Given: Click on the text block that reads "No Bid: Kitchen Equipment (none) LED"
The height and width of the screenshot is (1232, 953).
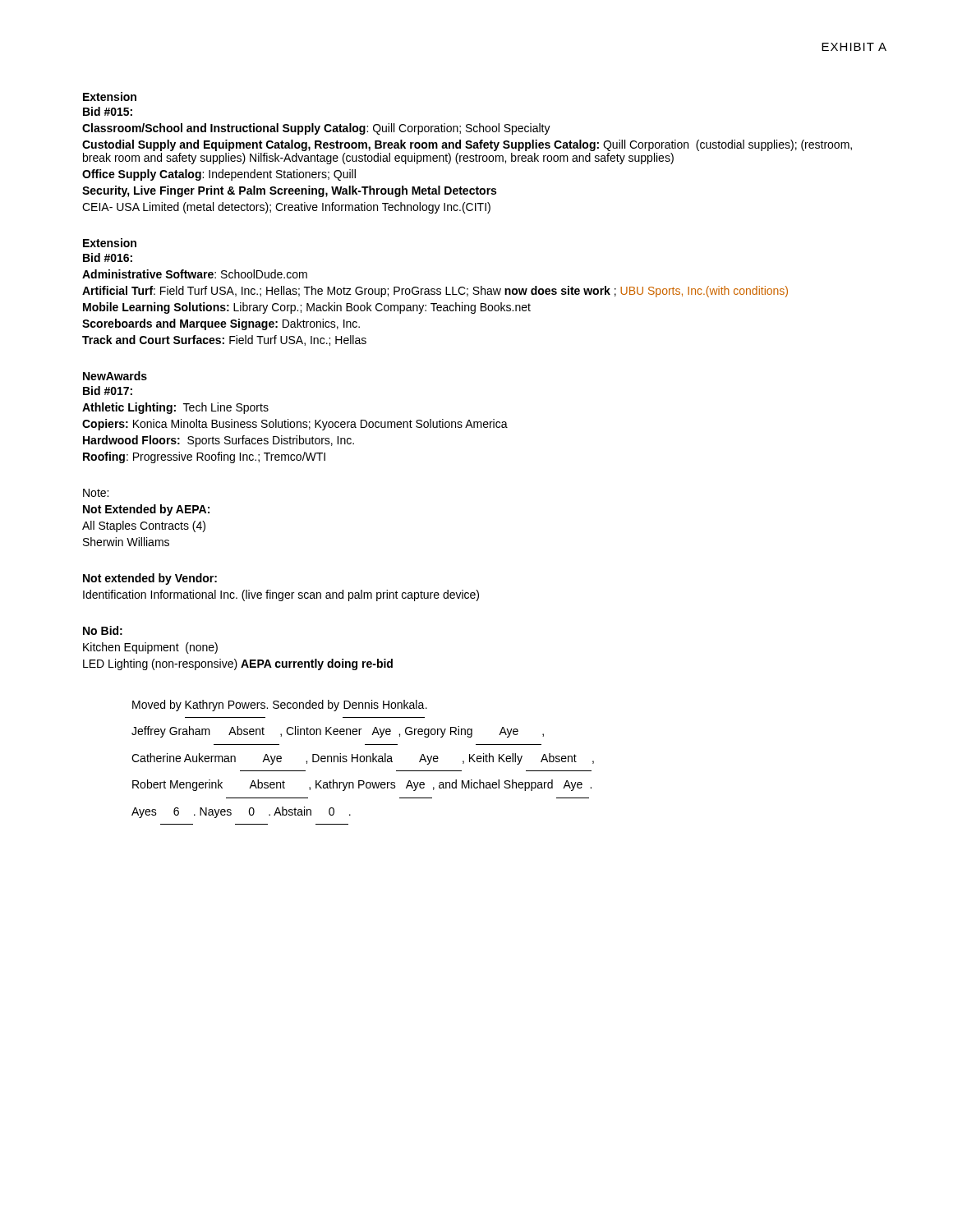Looking at the screenshot, I should pos(103,630).
